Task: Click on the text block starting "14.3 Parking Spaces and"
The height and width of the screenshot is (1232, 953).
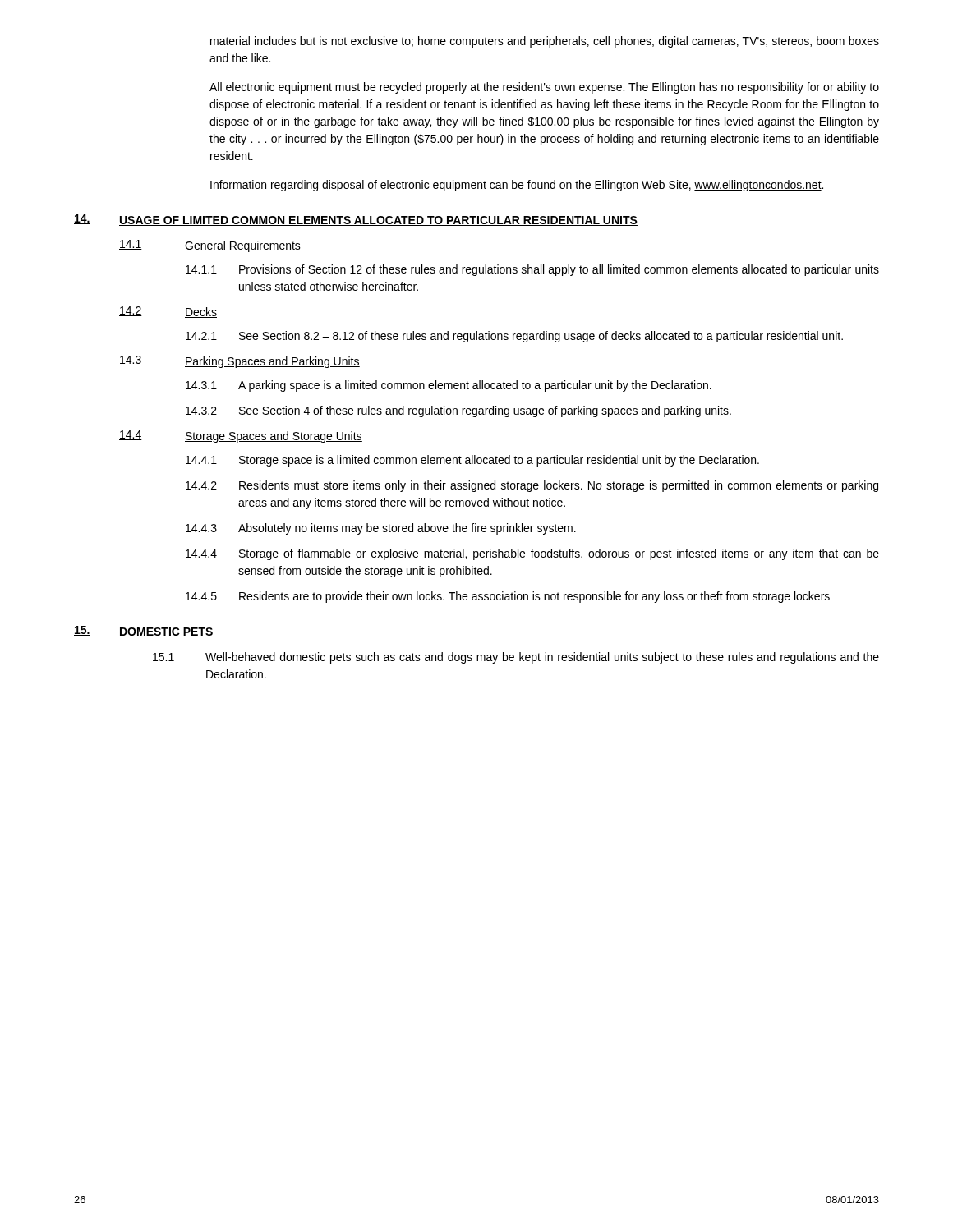Action: [x=239, y=362]
